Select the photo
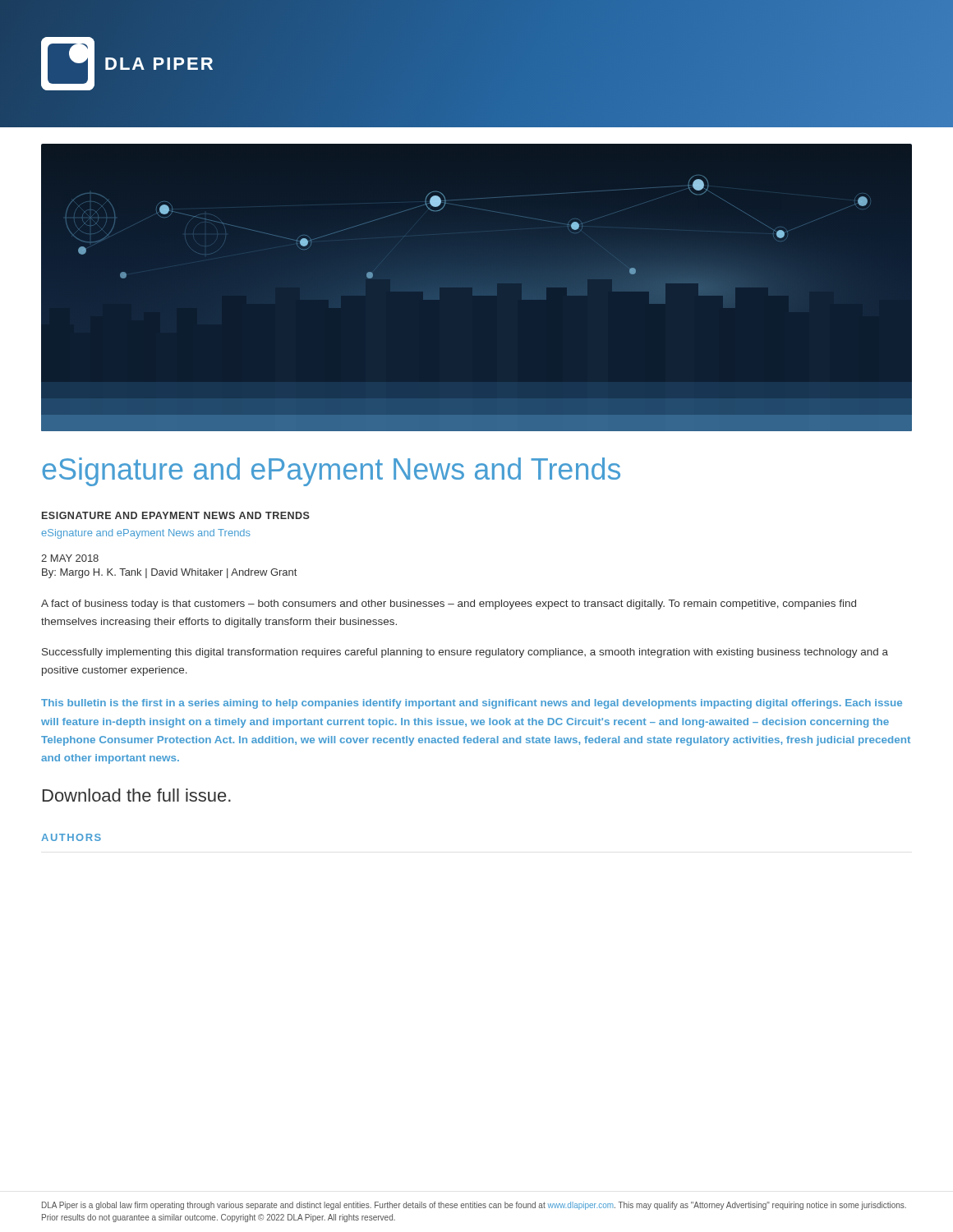 point(476,287)
